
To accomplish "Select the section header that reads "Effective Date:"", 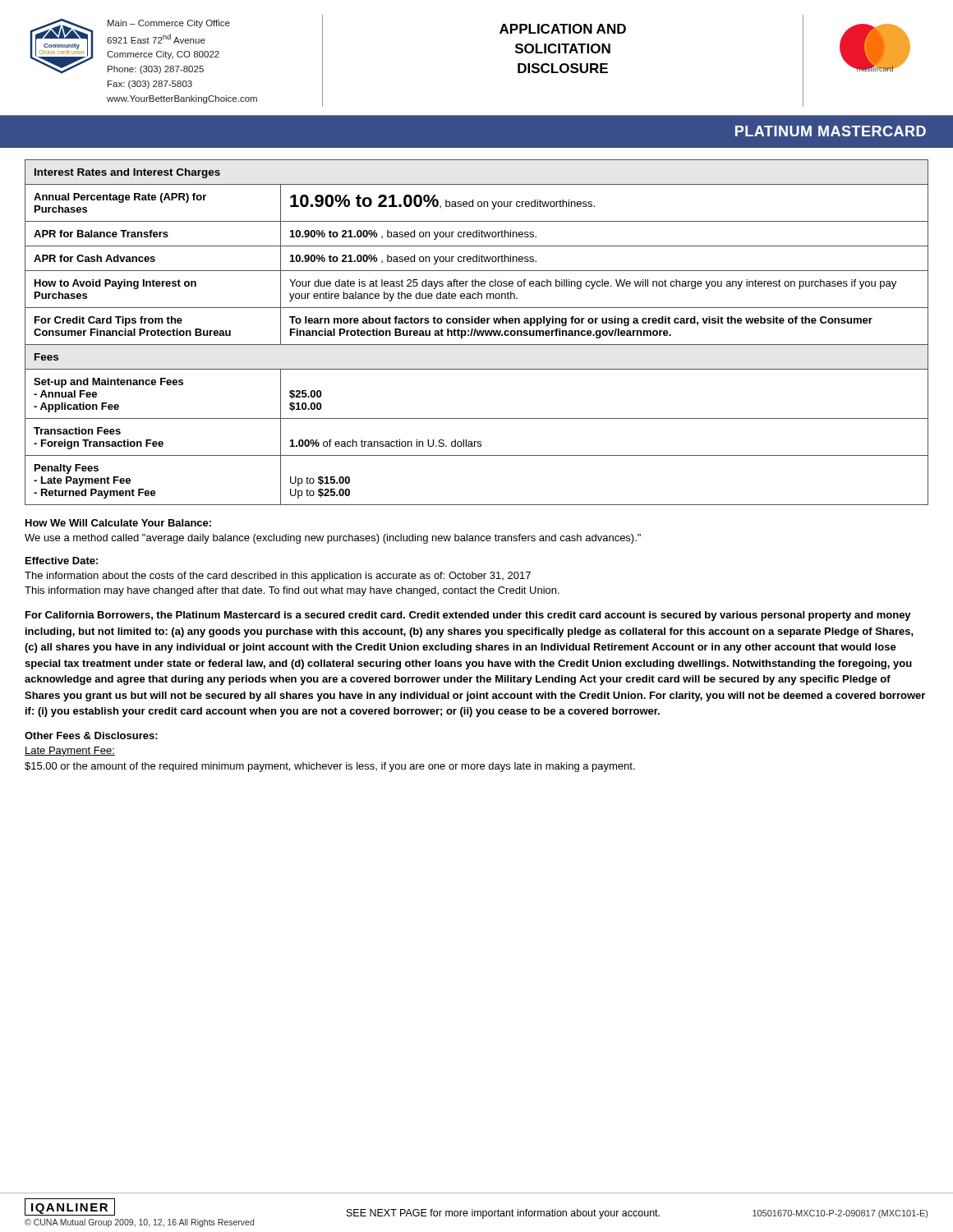I will (x=62, y=560).
